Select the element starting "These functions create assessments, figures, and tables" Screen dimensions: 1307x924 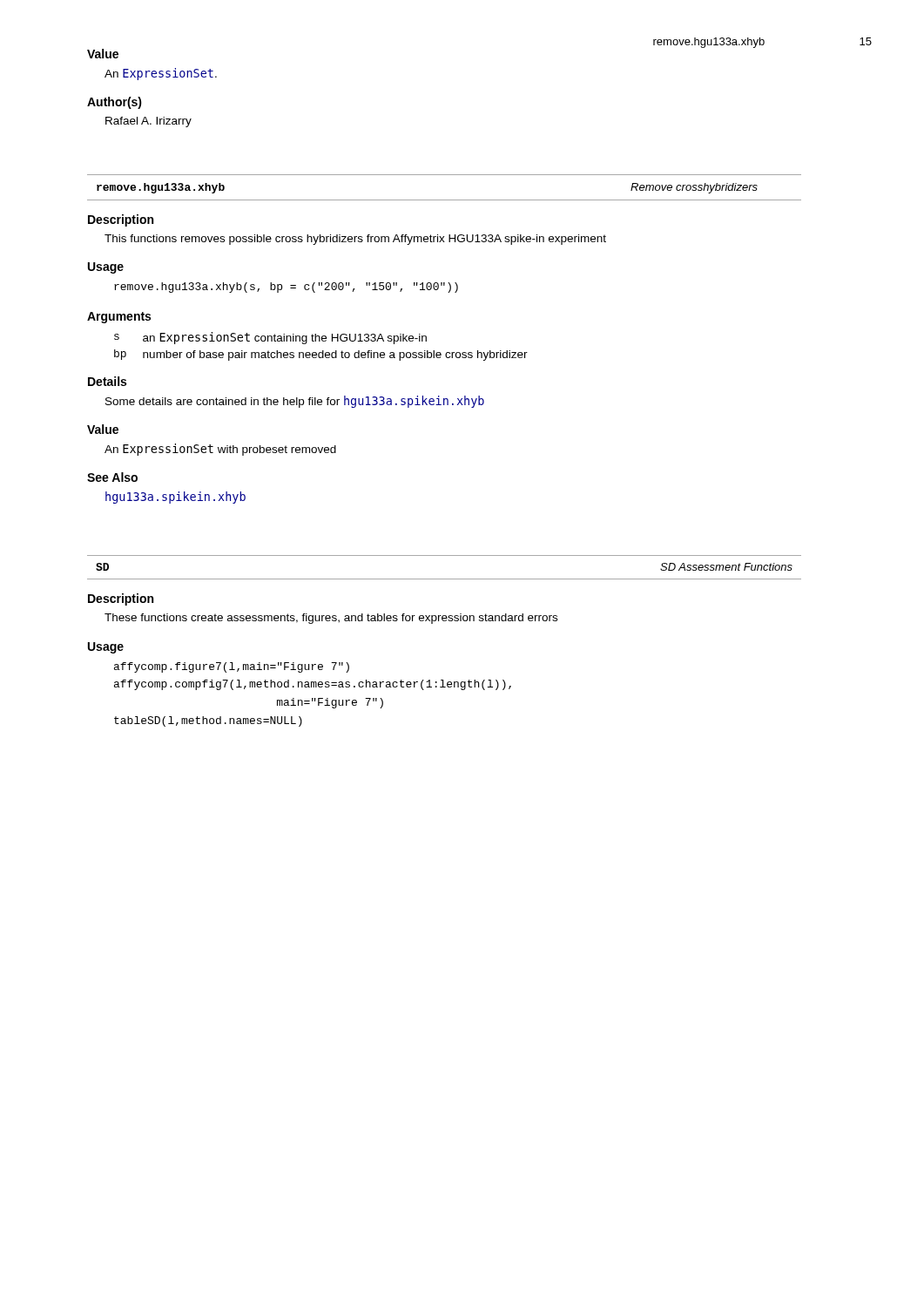[x=331, y=618]
